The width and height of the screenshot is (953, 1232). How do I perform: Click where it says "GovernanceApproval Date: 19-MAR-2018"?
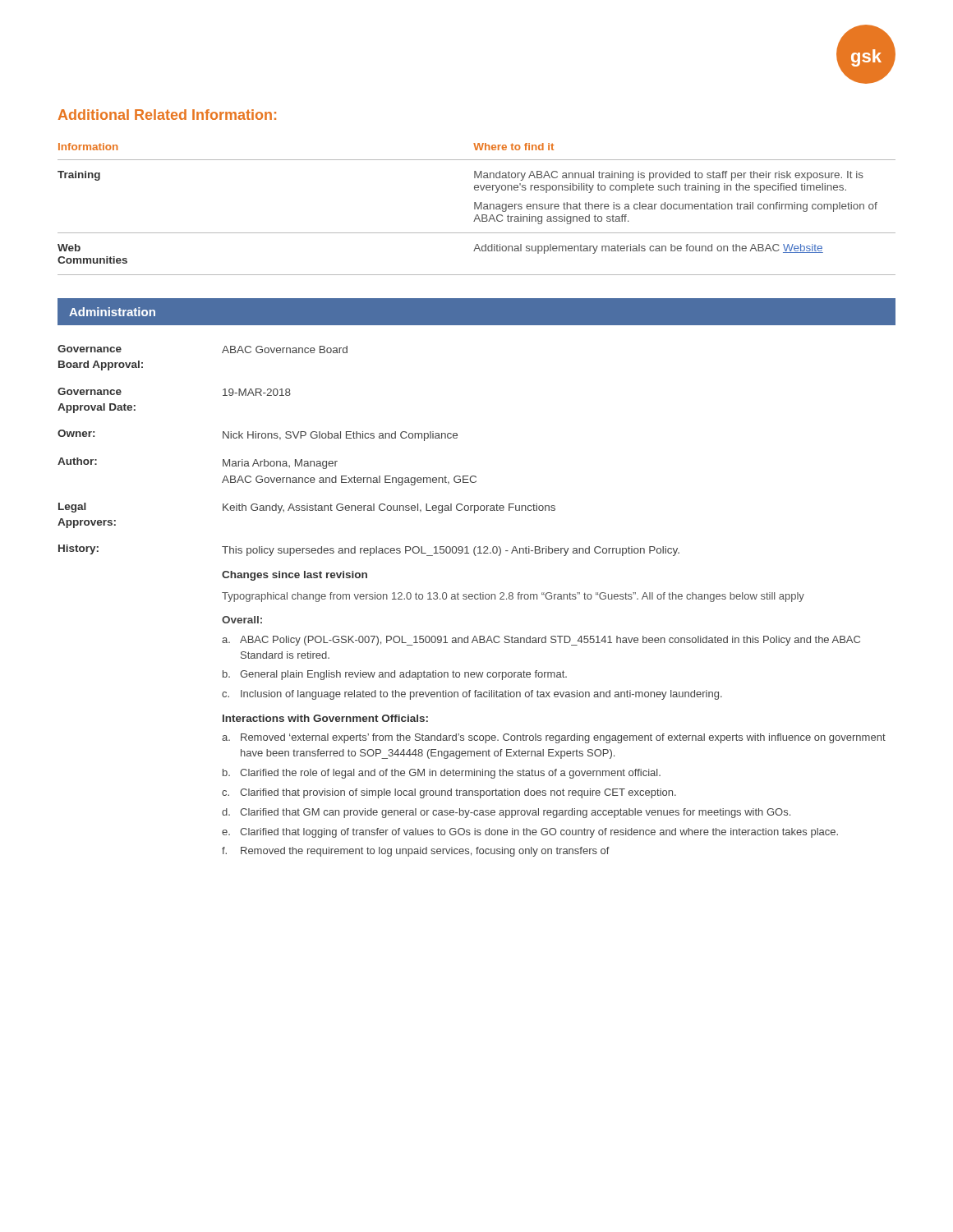(84, 391)
